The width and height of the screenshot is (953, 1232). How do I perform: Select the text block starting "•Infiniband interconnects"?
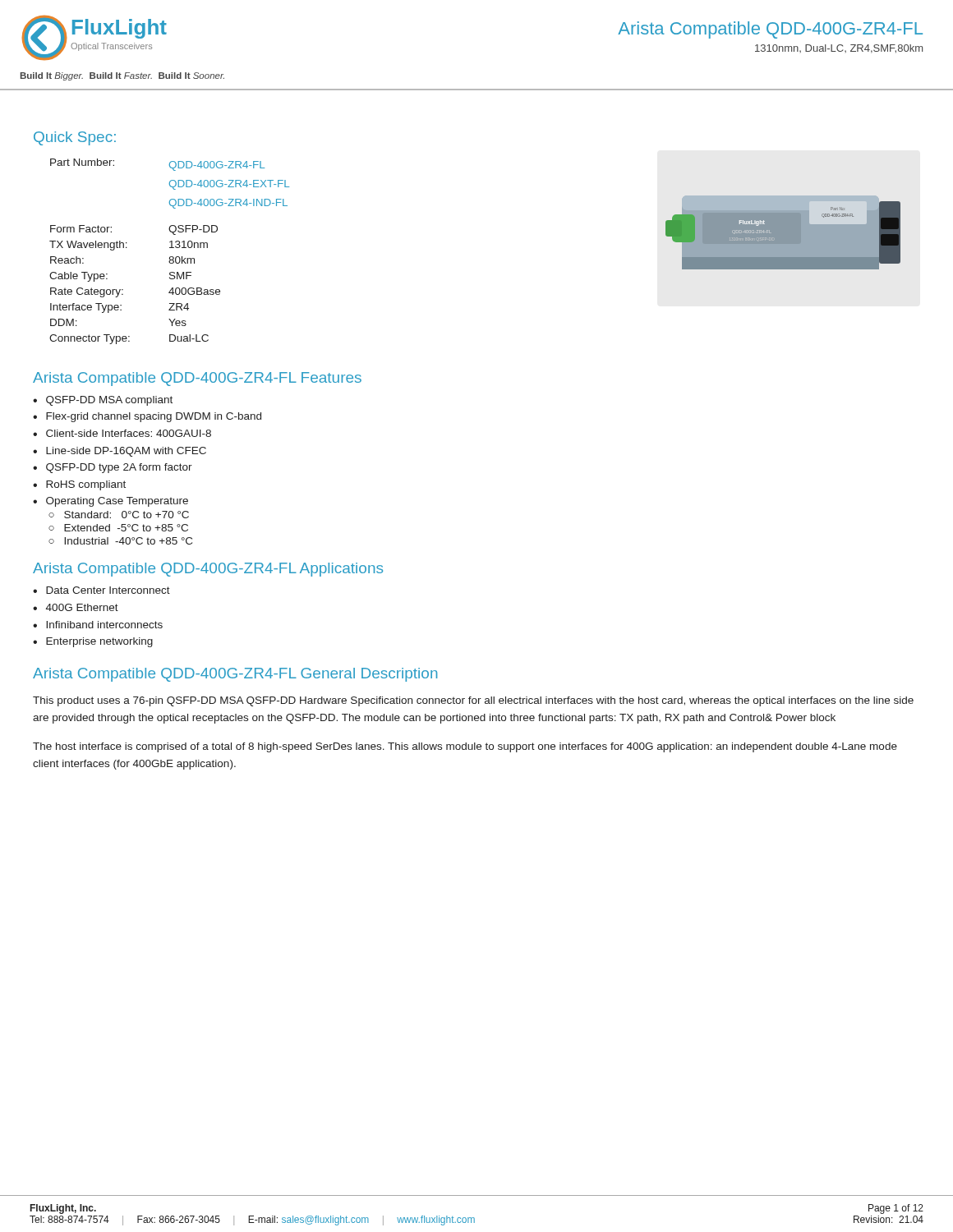98,625
